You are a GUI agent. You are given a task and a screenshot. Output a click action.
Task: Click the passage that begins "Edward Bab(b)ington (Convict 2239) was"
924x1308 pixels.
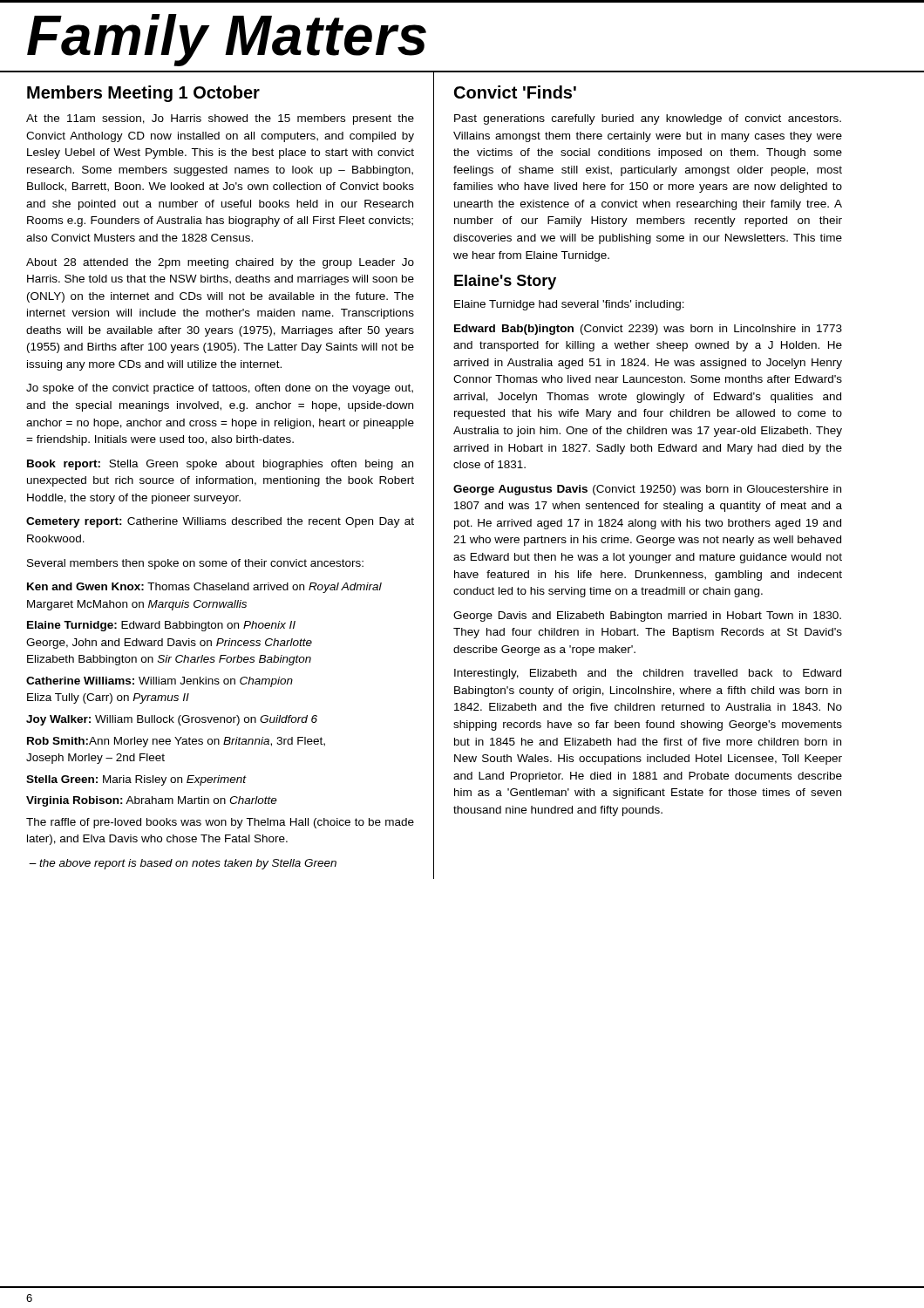point(648,396)
